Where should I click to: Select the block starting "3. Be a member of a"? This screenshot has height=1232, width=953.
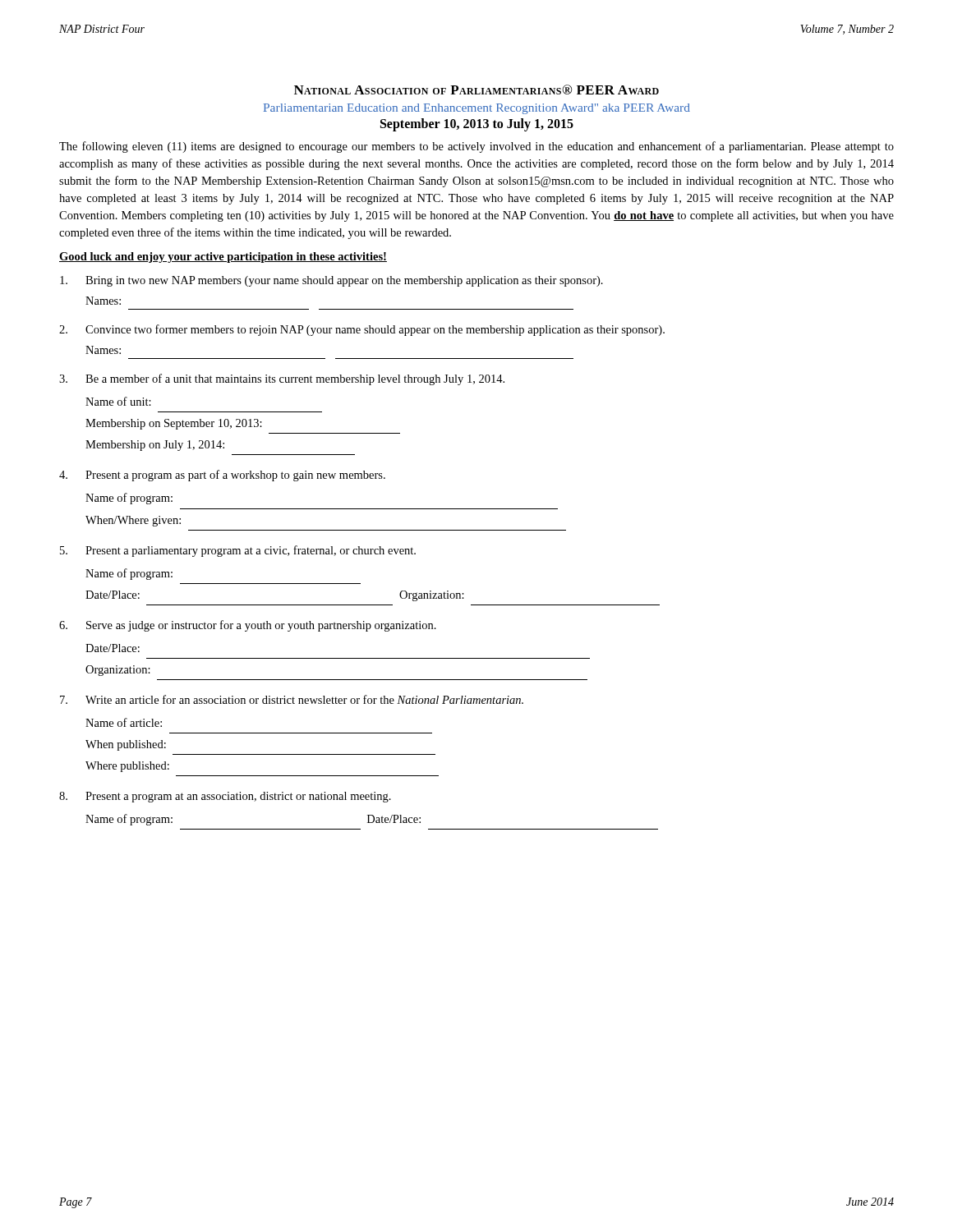282,379
